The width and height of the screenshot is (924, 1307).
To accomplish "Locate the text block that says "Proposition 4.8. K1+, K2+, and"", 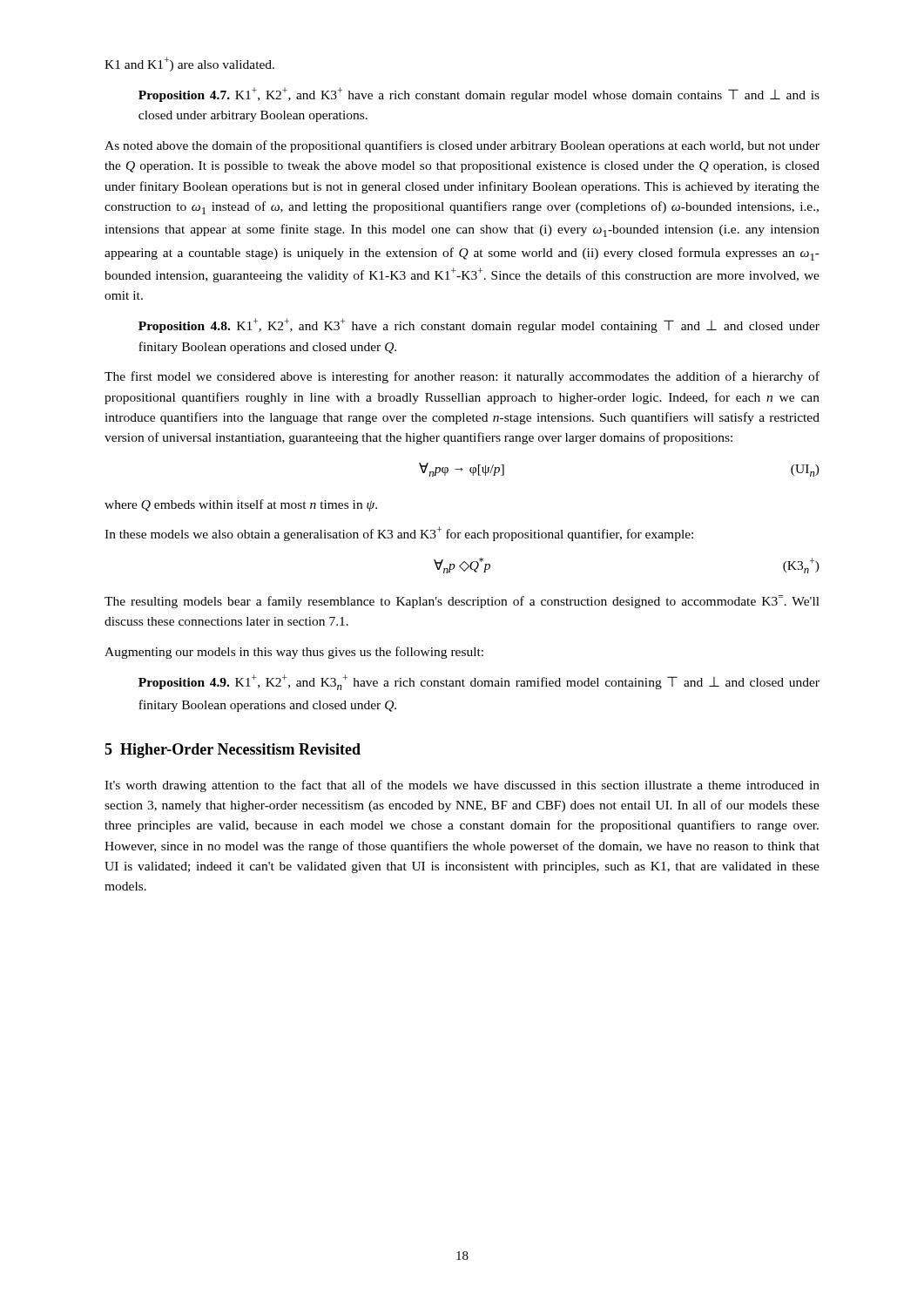I will [479, 336].
